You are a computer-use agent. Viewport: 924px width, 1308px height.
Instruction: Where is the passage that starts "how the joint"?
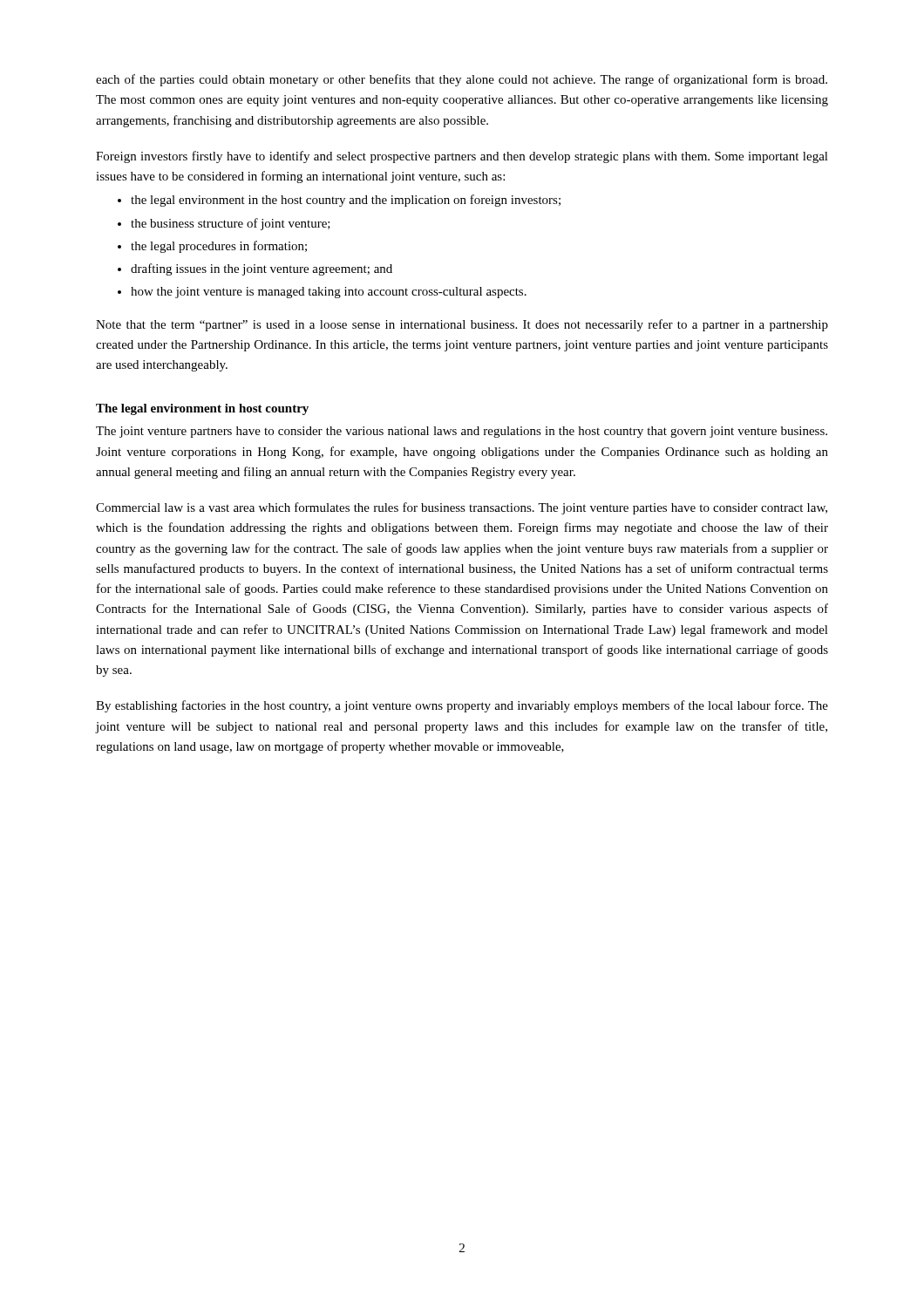pos(329,291)
